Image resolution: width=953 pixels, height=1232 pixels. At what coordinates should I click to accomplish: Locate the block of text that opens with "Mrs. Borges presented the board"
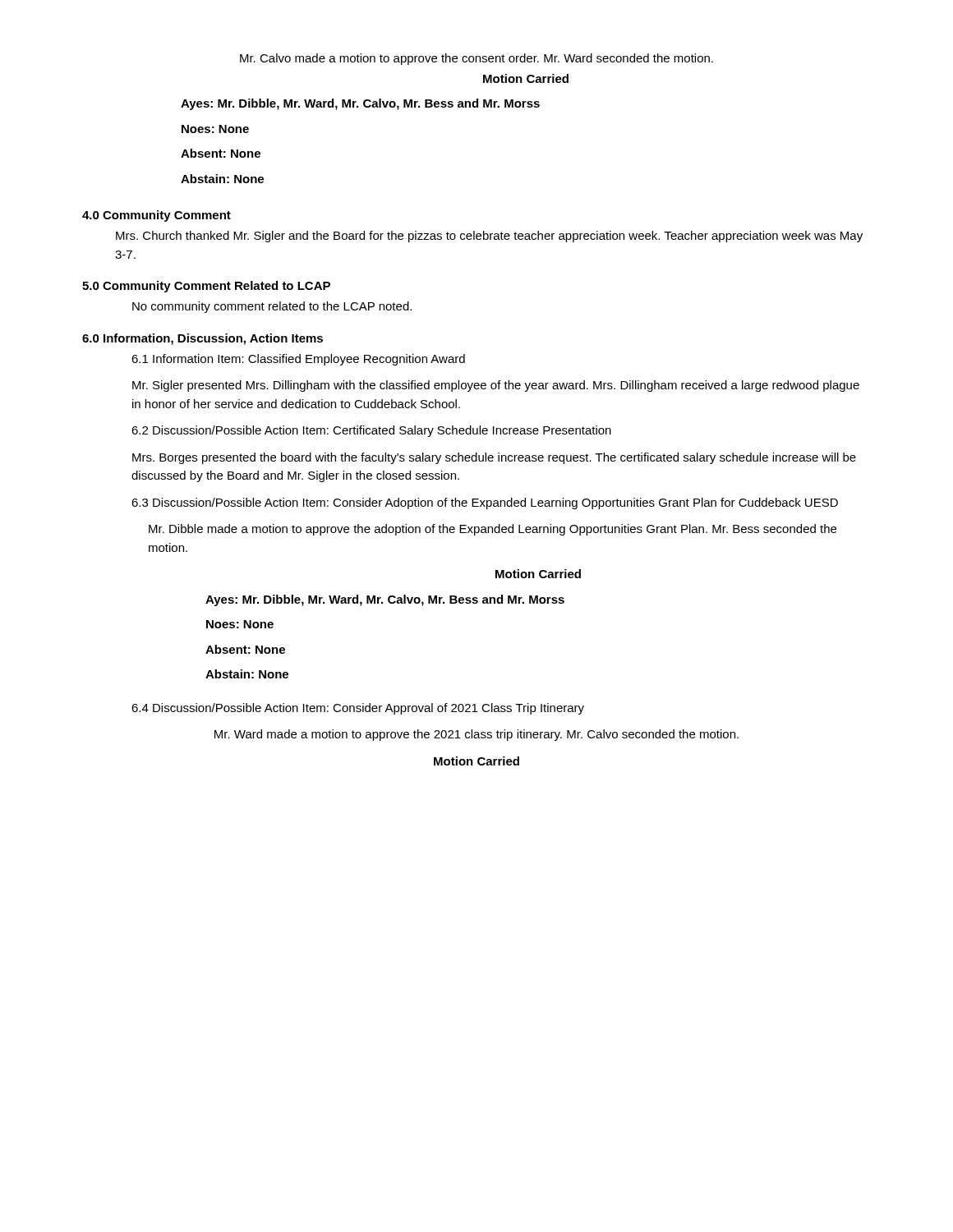(494, 466)
